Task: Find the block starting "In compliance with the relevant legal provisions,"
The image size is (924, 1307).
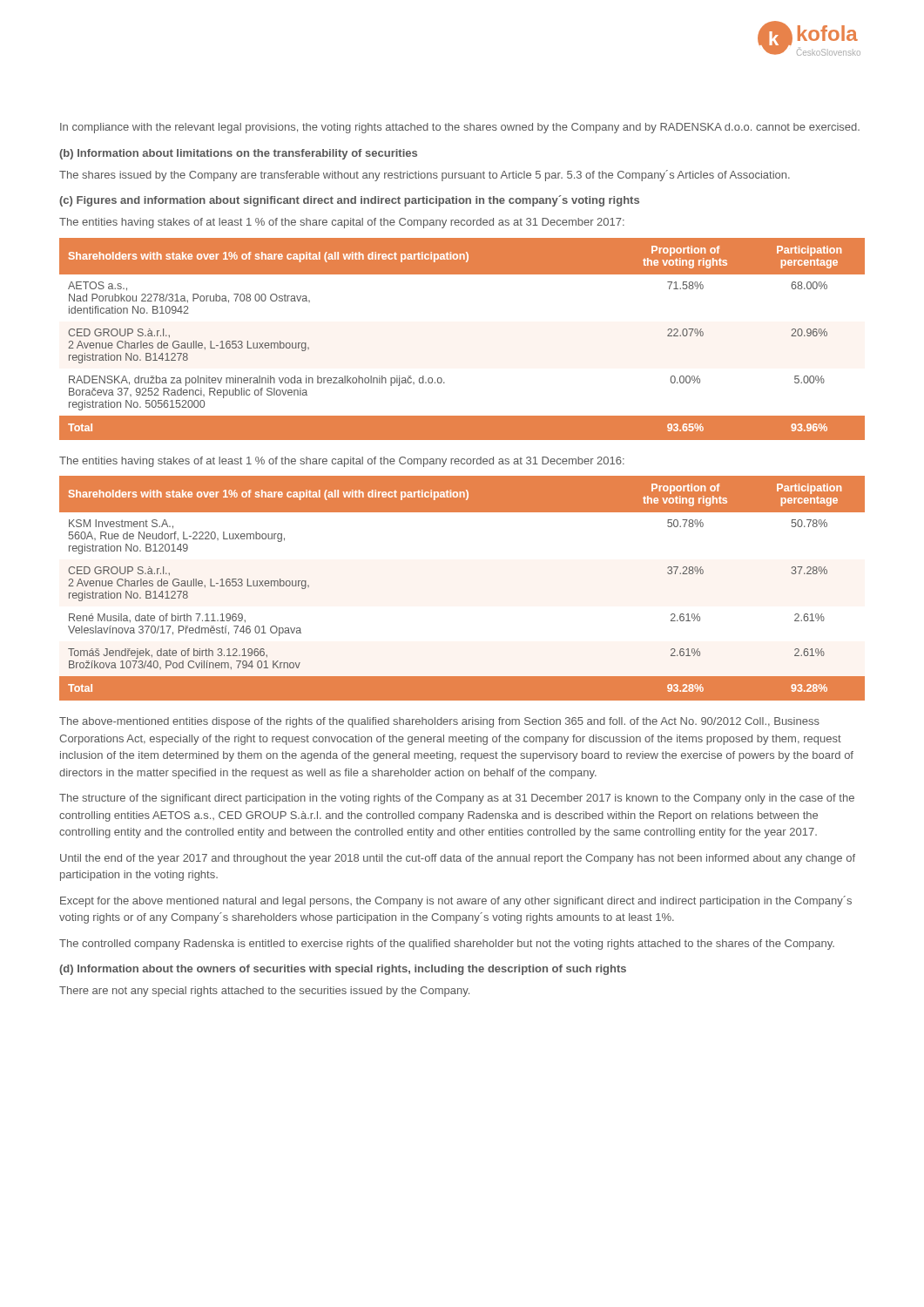Action: point(460,127)
